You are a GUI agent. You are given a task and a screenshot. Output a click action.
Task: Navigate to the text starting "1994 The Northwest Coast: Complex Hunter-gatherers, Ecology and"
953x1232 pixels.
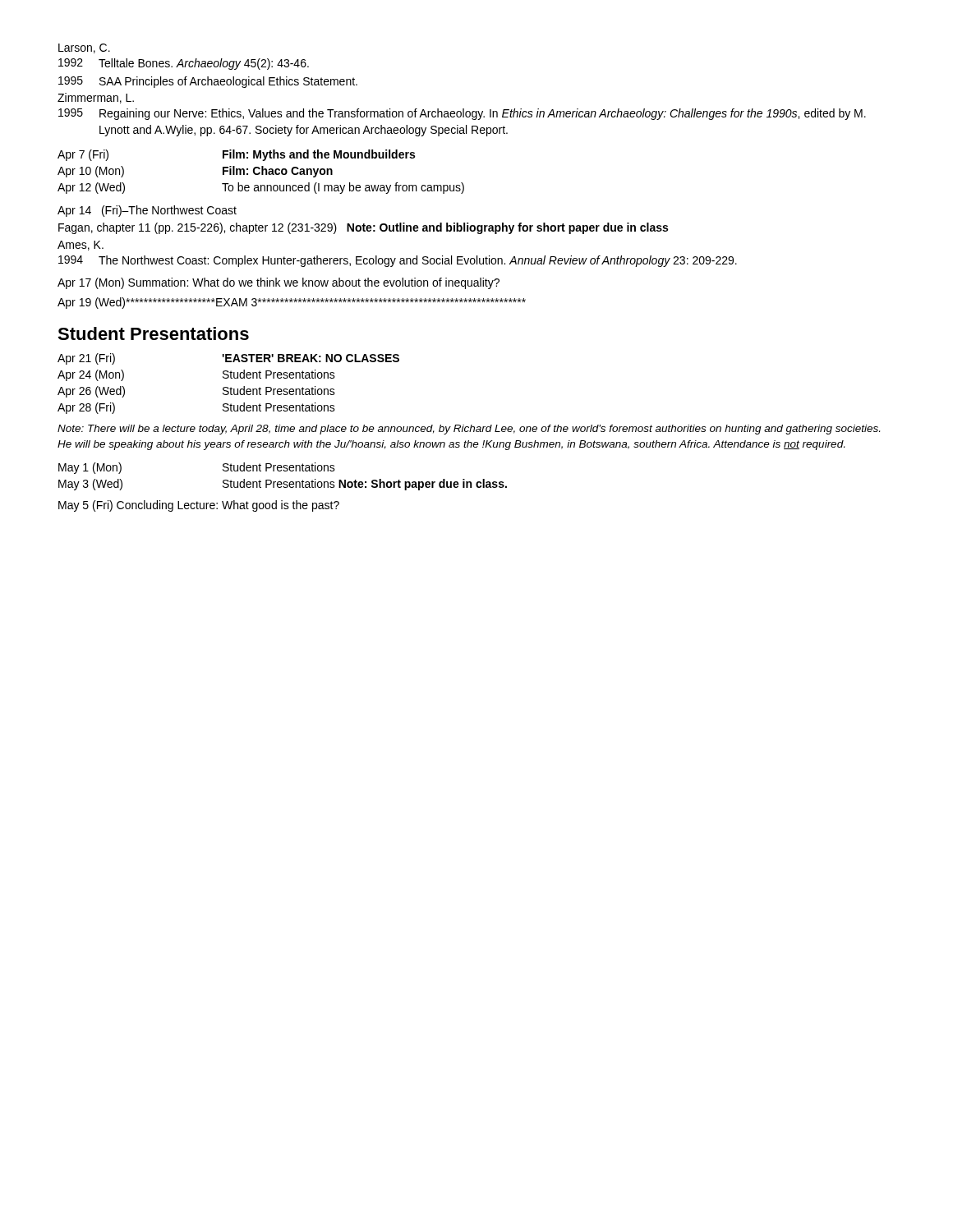(476, 261)
